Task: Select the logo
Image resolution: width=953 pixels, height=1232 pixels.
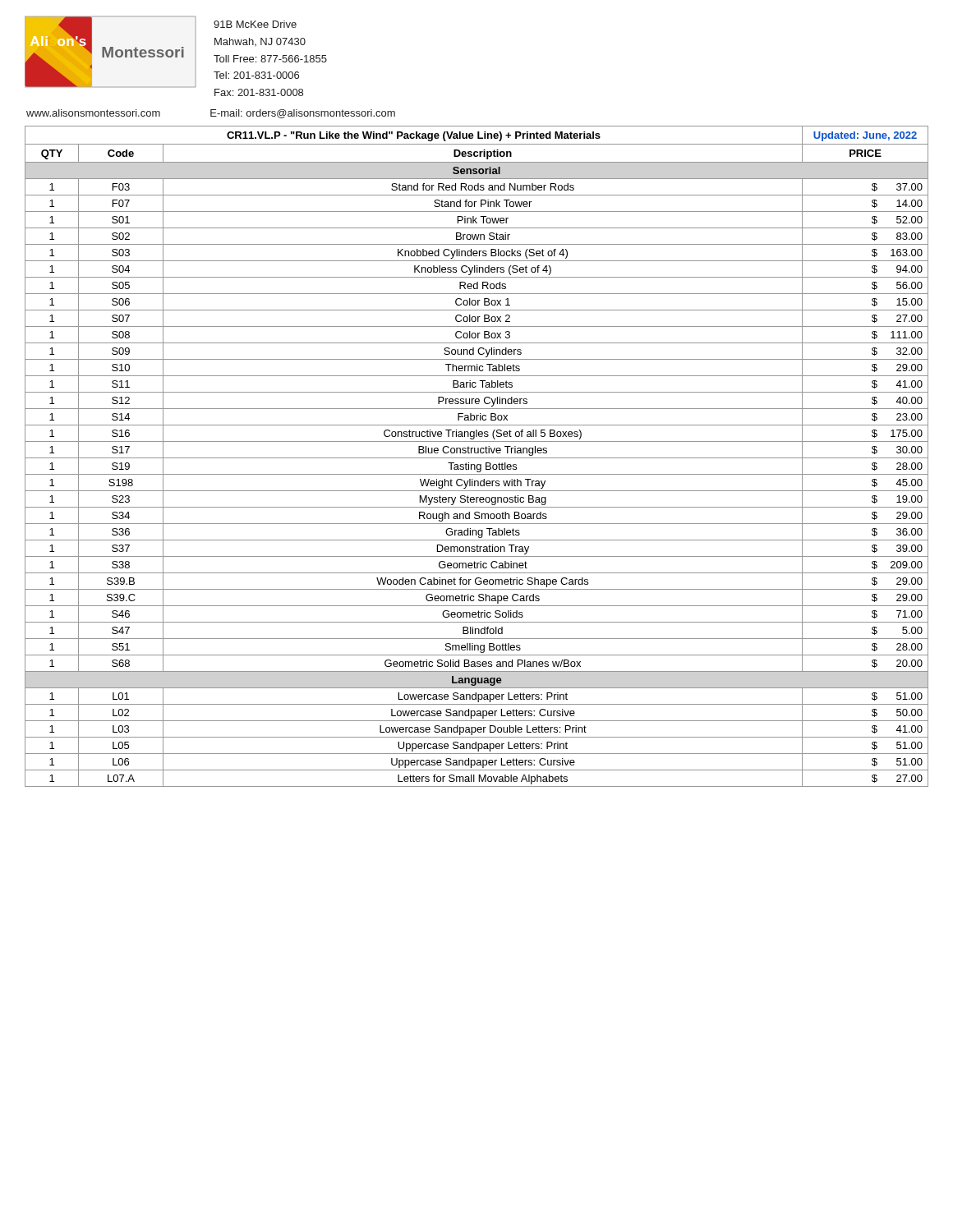Action: (476, 58)
